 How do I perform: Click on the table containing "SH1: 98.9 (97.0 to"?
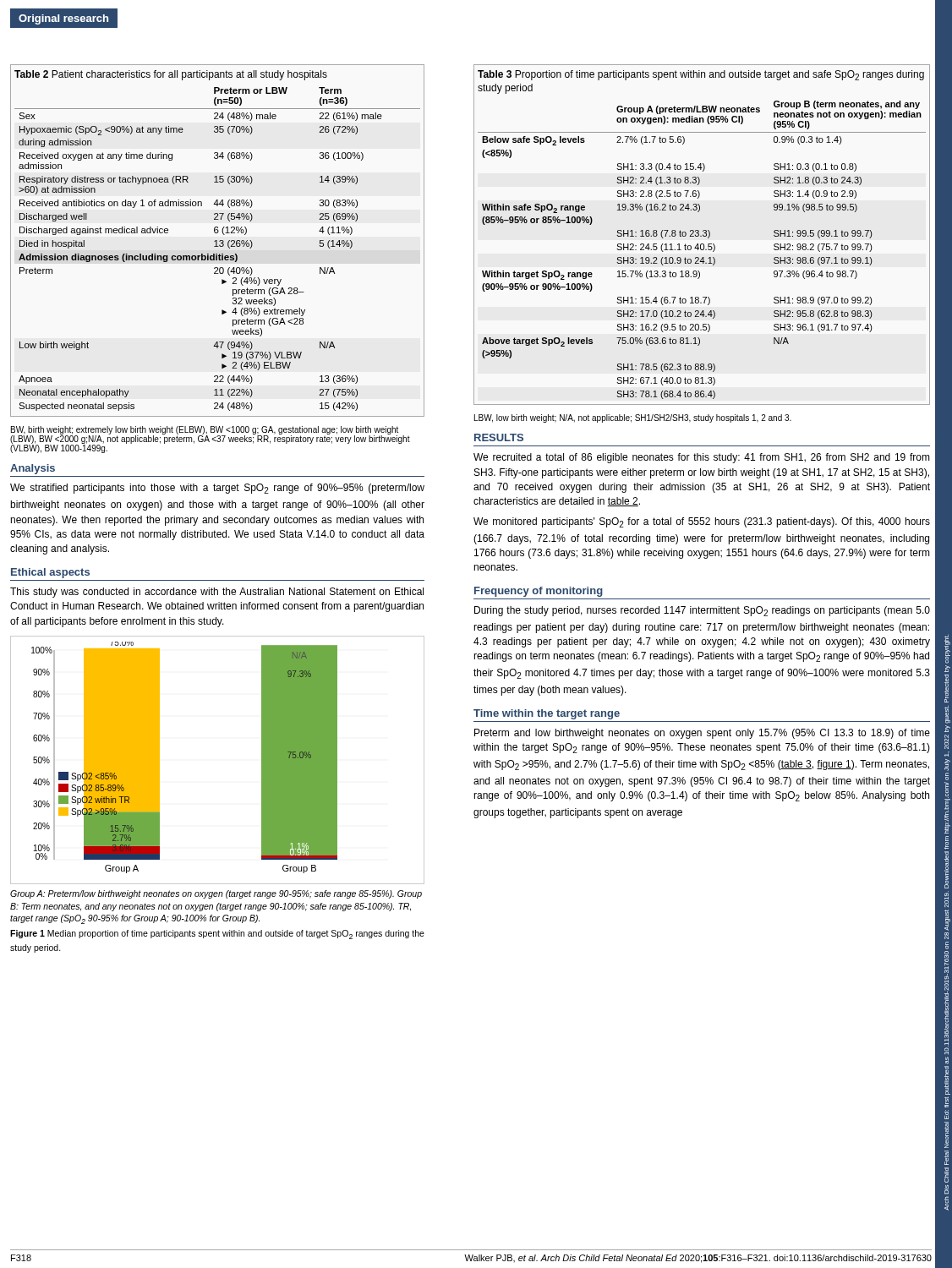pyautogui.click(x=702, y=235)
